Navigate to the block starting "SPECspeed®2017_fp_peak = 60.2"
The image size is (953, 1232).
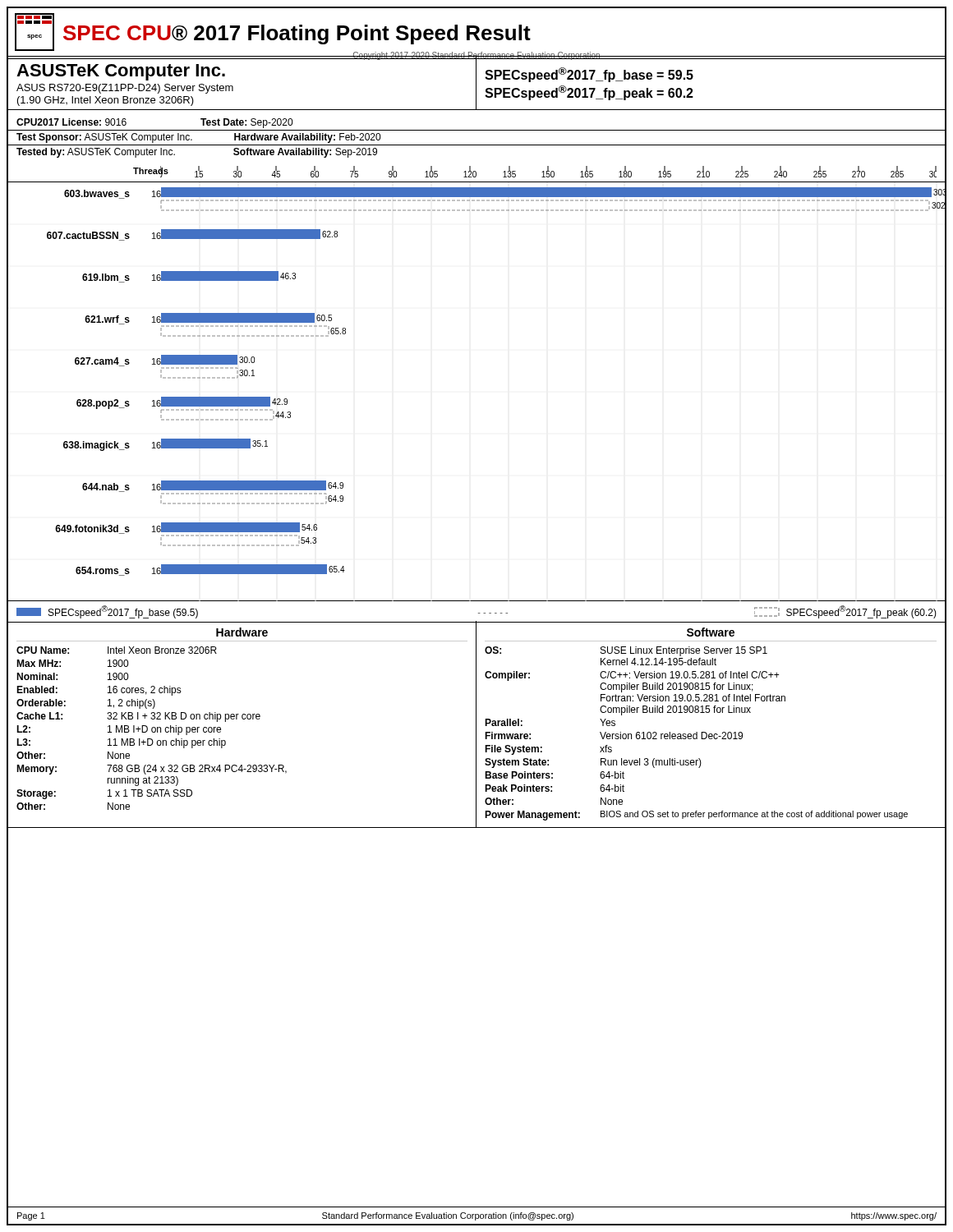pos(589,92)
